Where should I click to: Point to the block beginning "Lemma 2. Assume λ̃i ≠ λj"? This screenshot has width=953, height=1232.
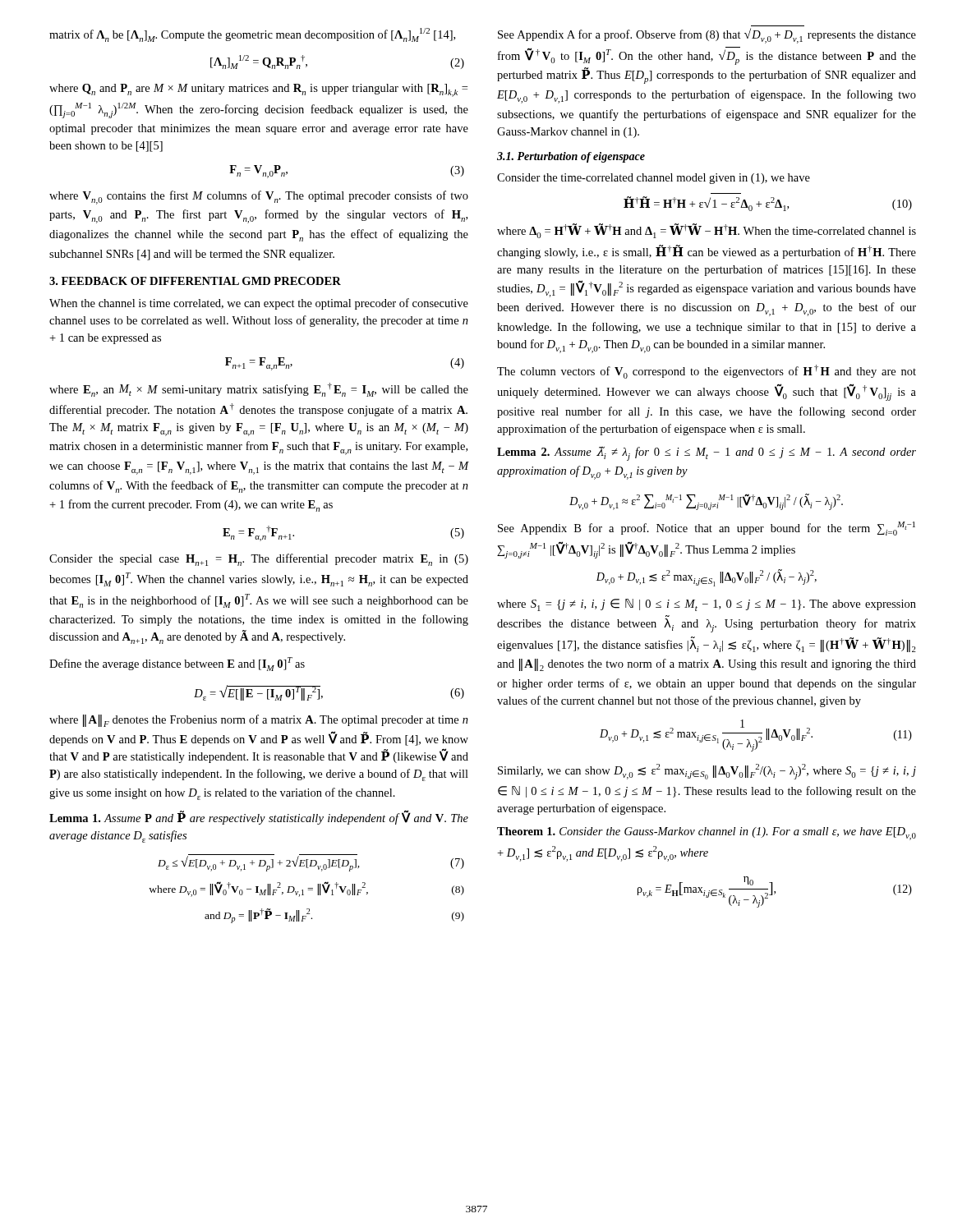point(707,463)
